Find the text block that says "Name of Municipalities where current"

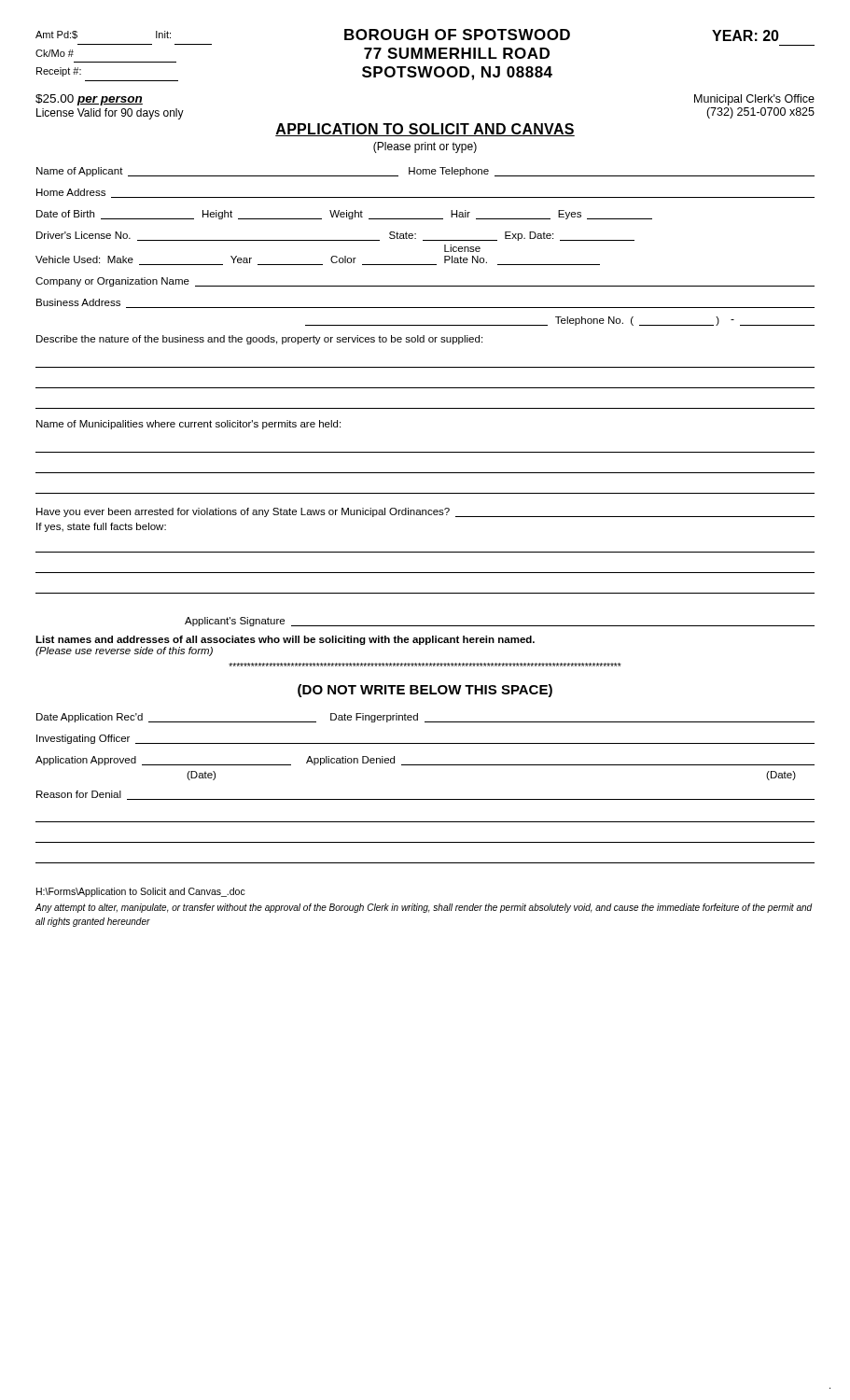click(189, 424)
